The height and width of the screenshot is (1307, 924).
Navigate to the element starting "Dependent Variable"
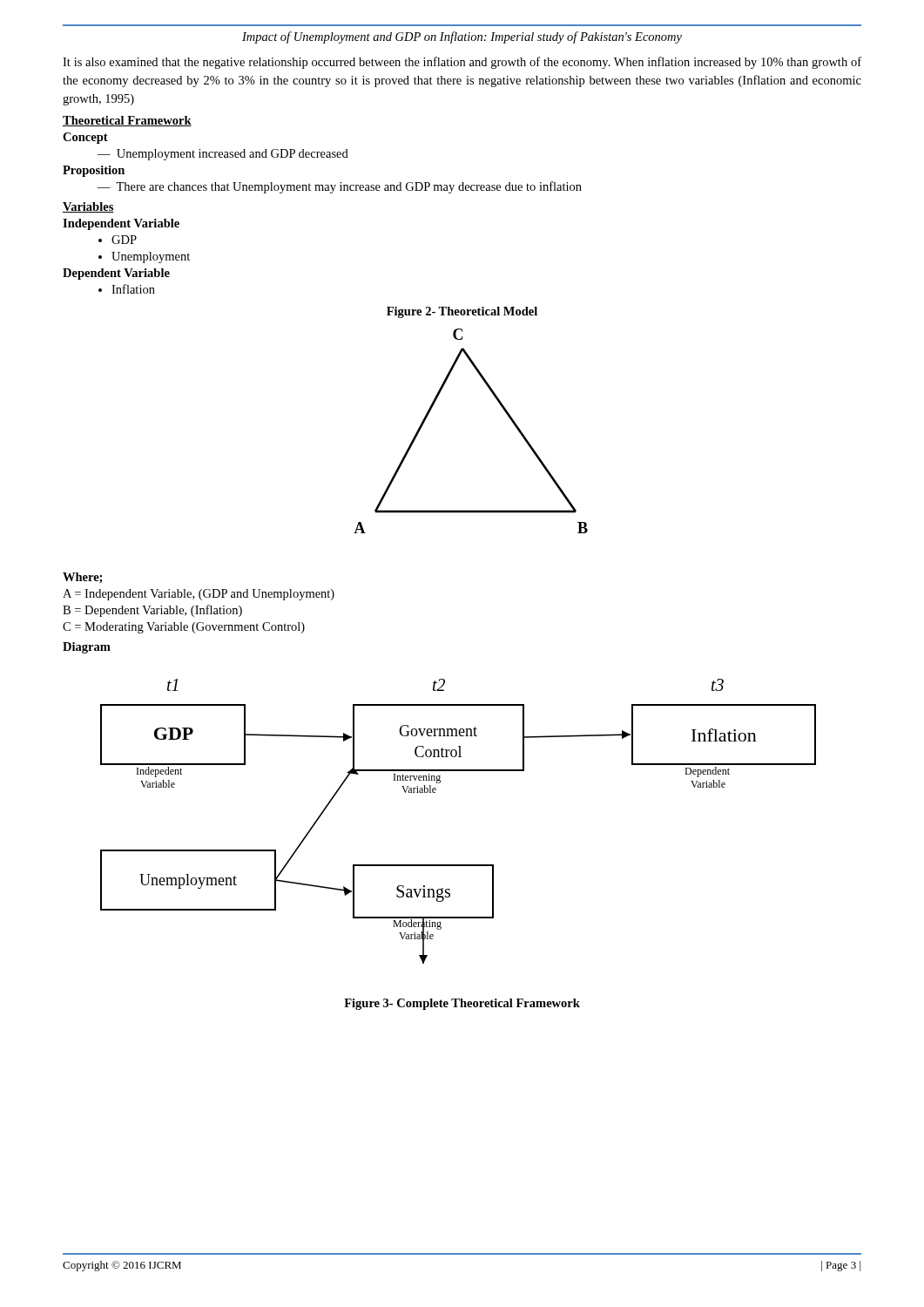[x=116, y=273]
